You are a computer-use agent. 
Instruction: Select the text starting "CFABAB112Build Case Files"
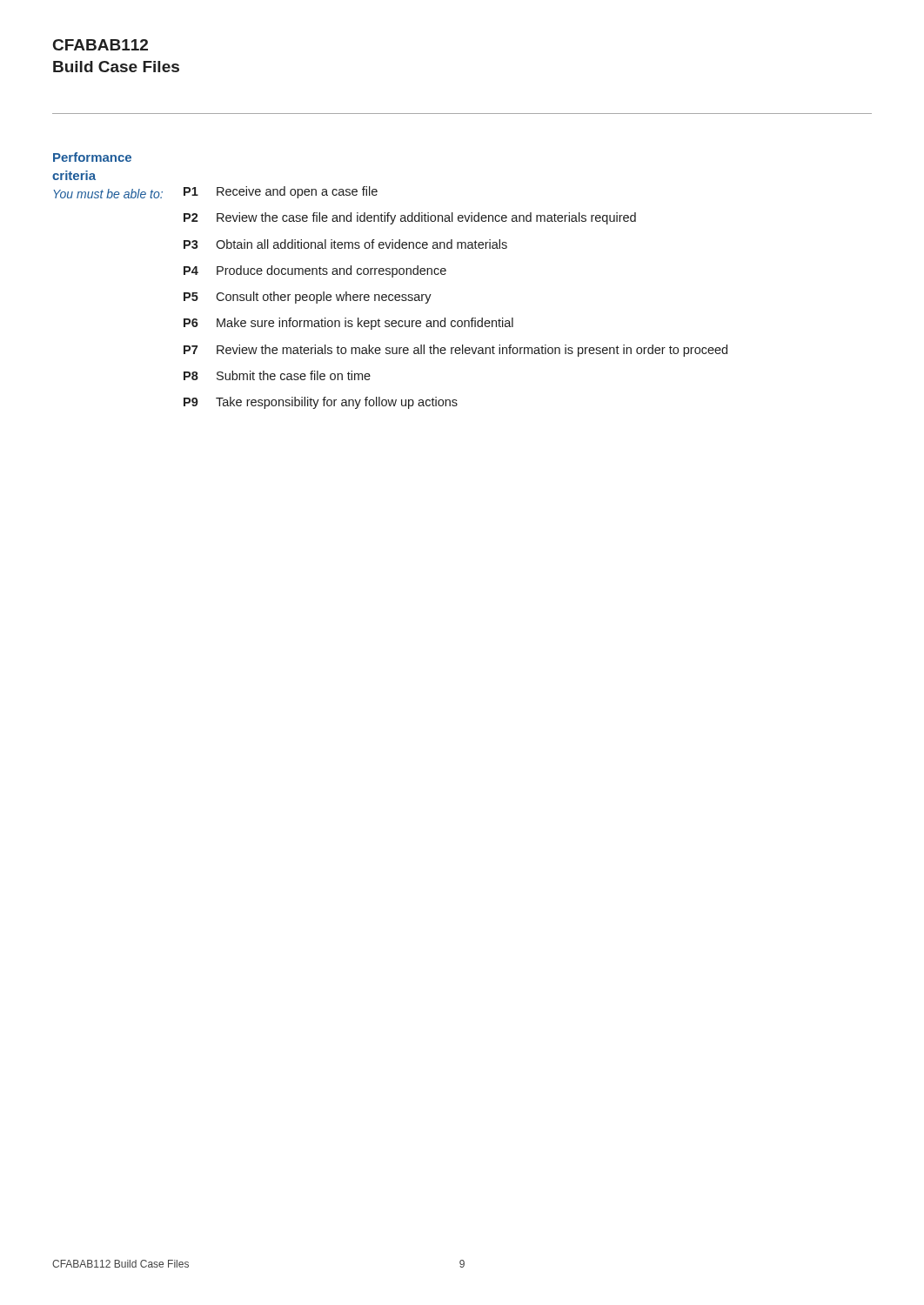point(116,56)
